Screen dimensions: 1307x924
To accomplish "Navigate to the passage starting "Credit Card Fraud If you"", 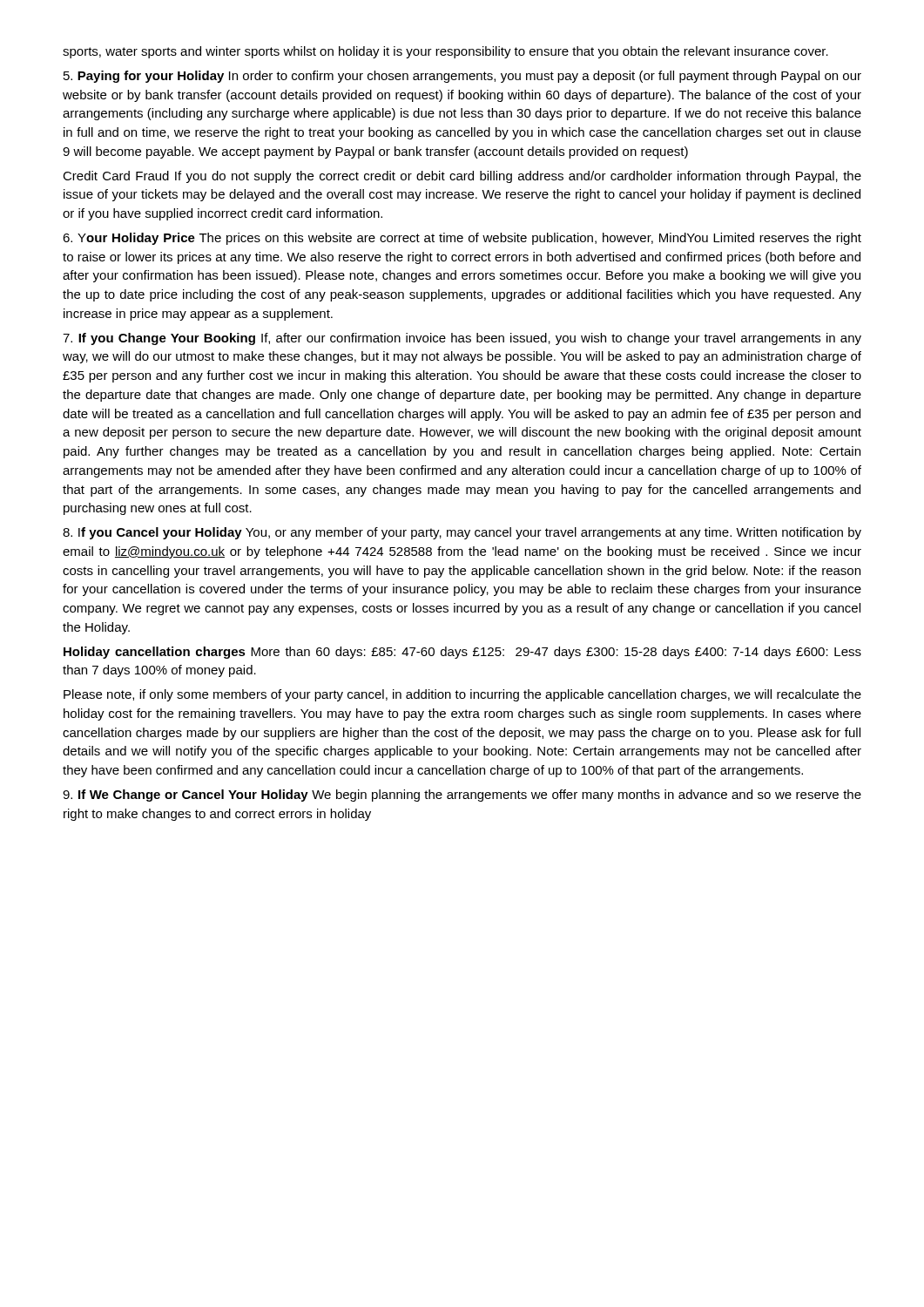I will point(462,194).
